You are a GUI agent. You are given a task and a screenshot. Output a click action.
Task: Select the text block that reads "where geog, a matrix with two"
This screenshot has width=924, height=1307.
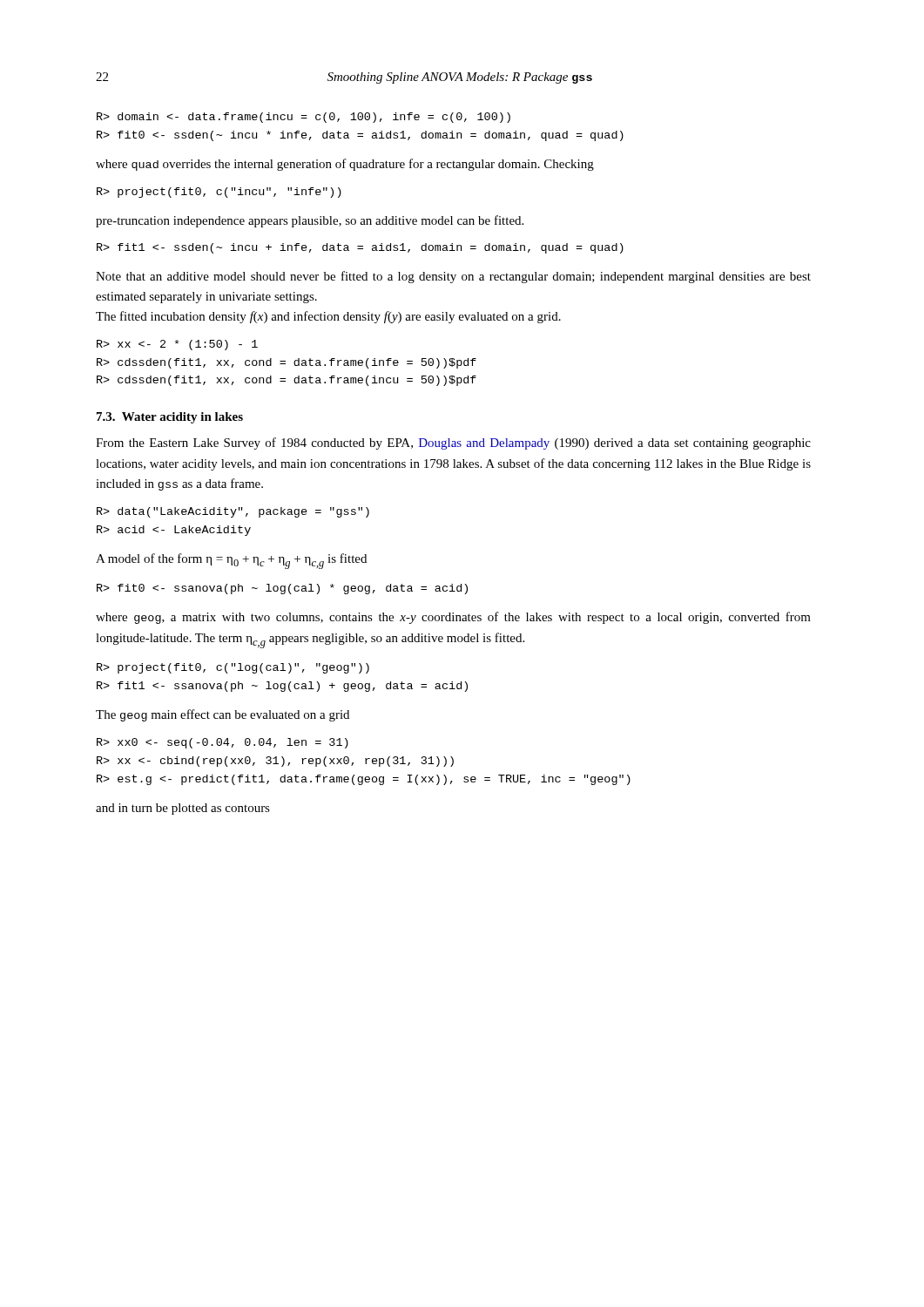pos(453,629)
